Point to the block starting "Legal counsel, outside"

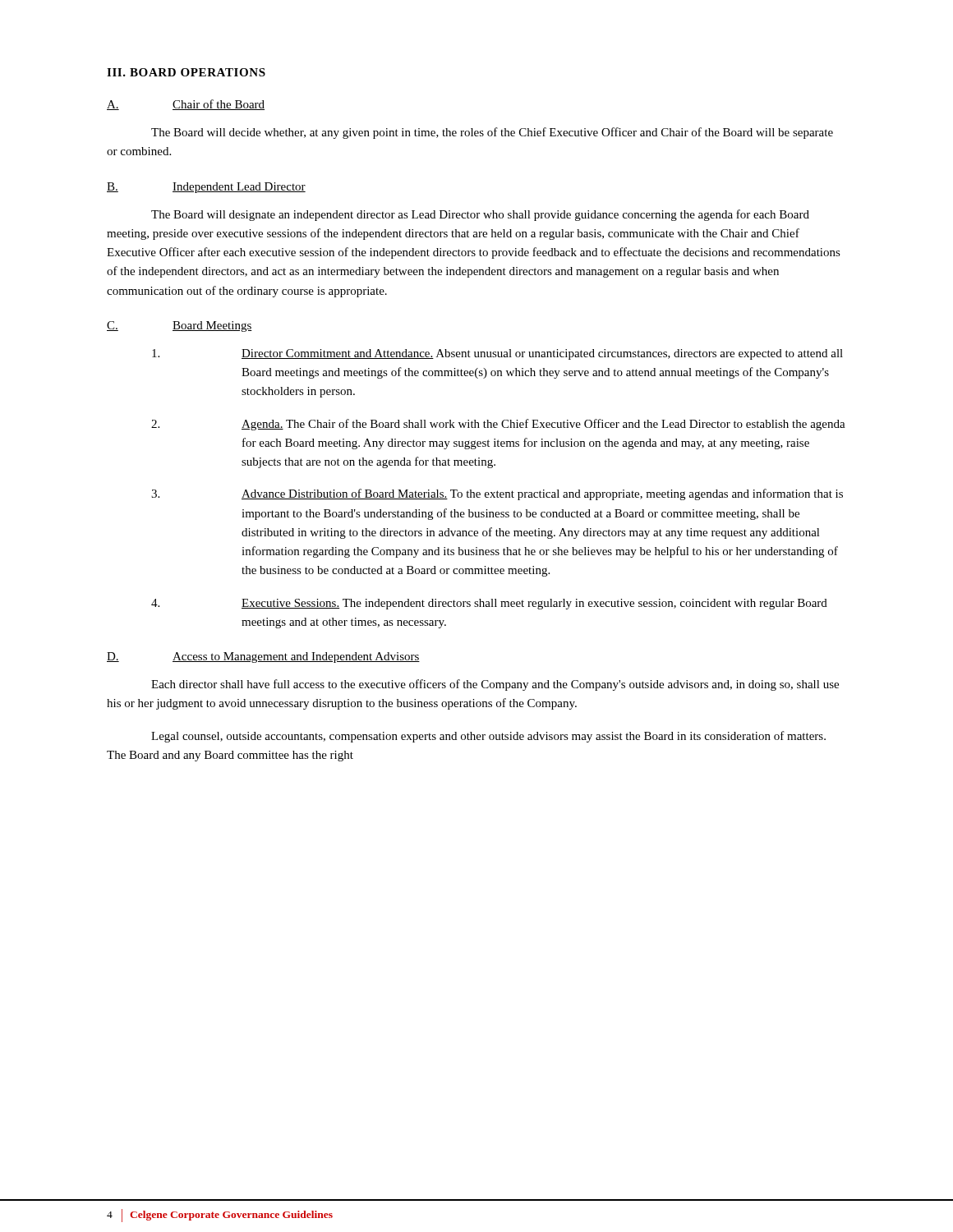[467, 745]
